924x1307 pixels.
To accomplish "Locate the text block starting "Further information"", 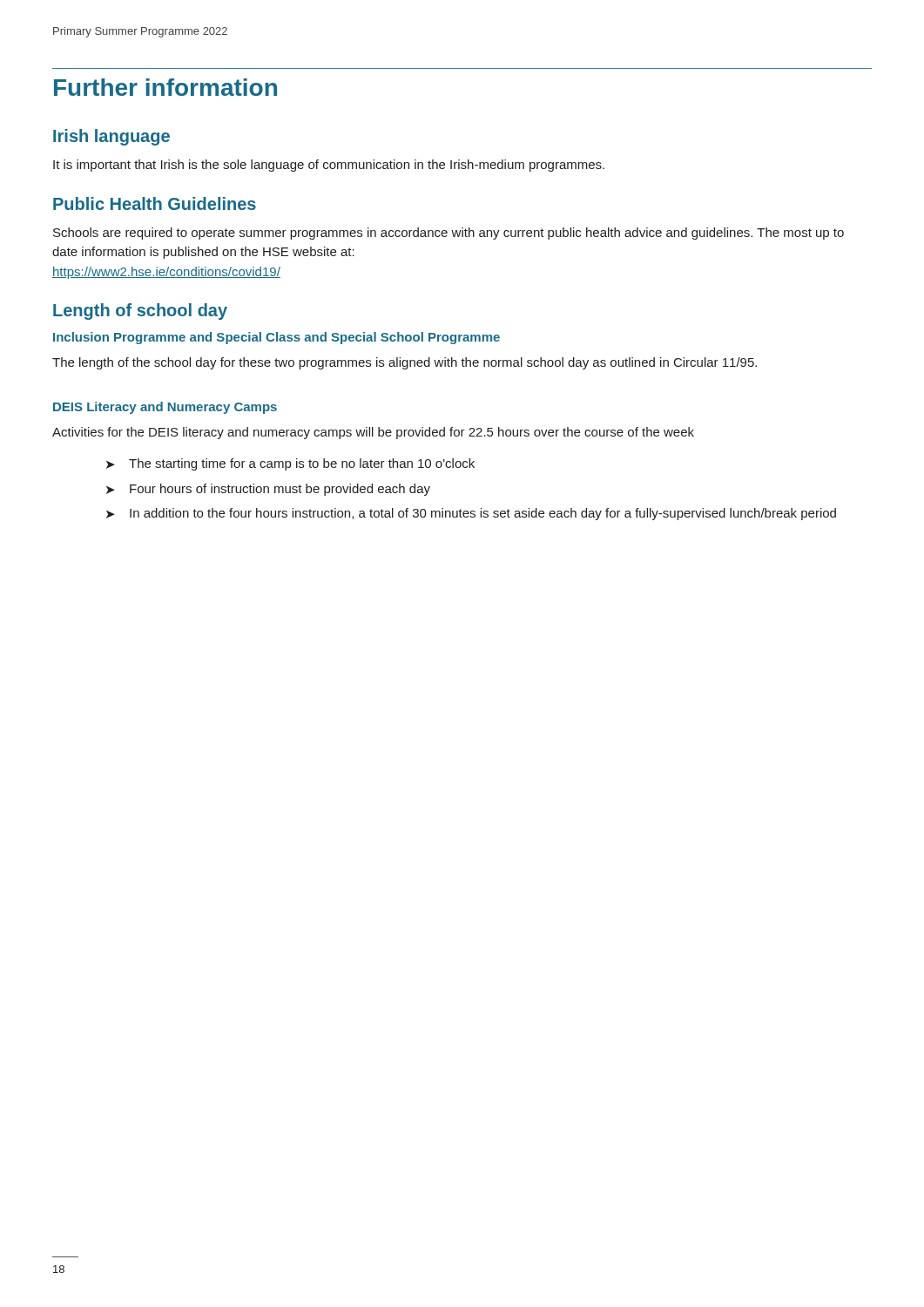I will pos(165,88).
